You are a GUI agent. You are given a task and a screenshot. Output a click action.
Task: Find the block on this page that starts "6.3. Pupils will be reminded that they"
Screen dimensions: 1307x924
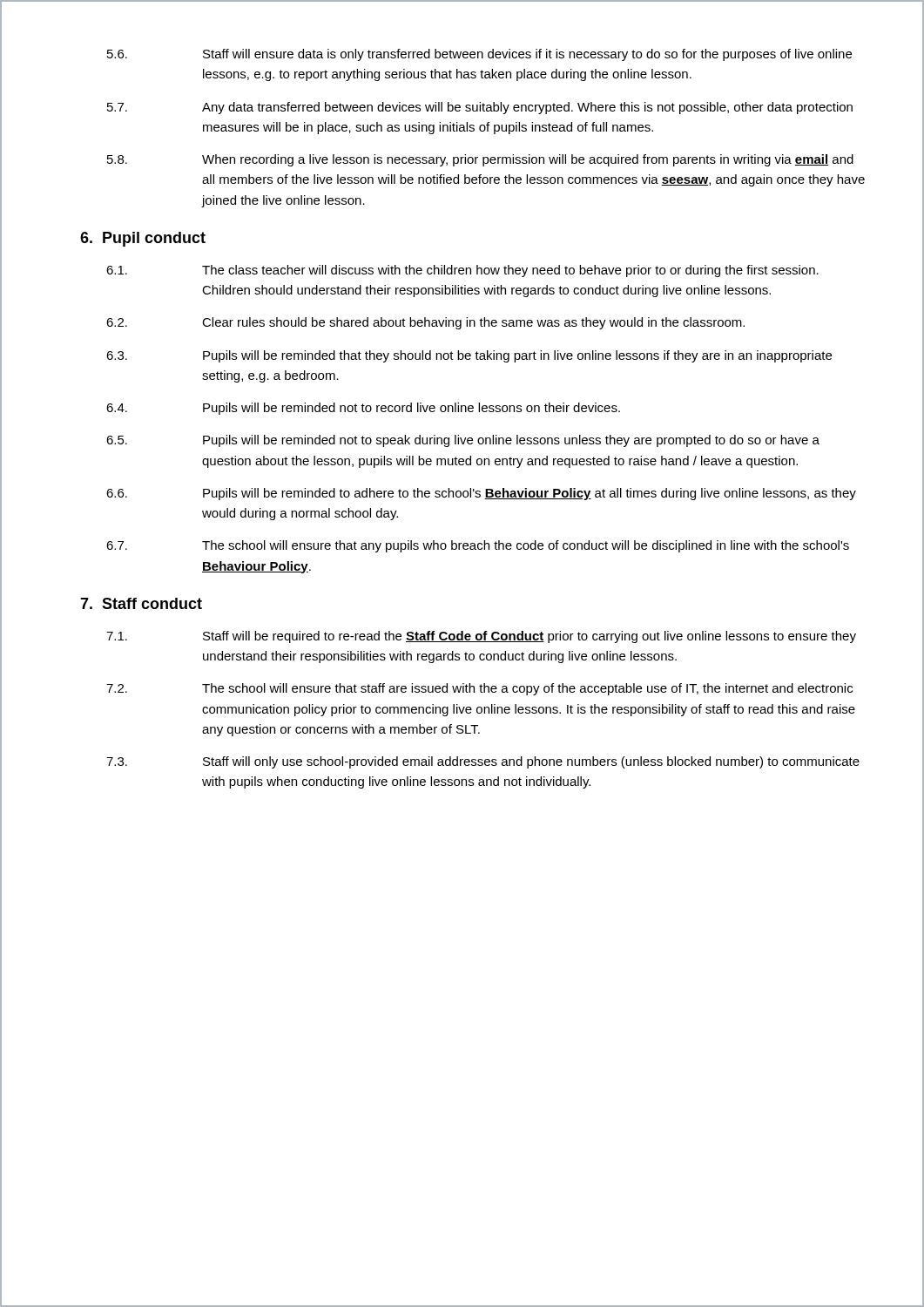click(462, 365)
